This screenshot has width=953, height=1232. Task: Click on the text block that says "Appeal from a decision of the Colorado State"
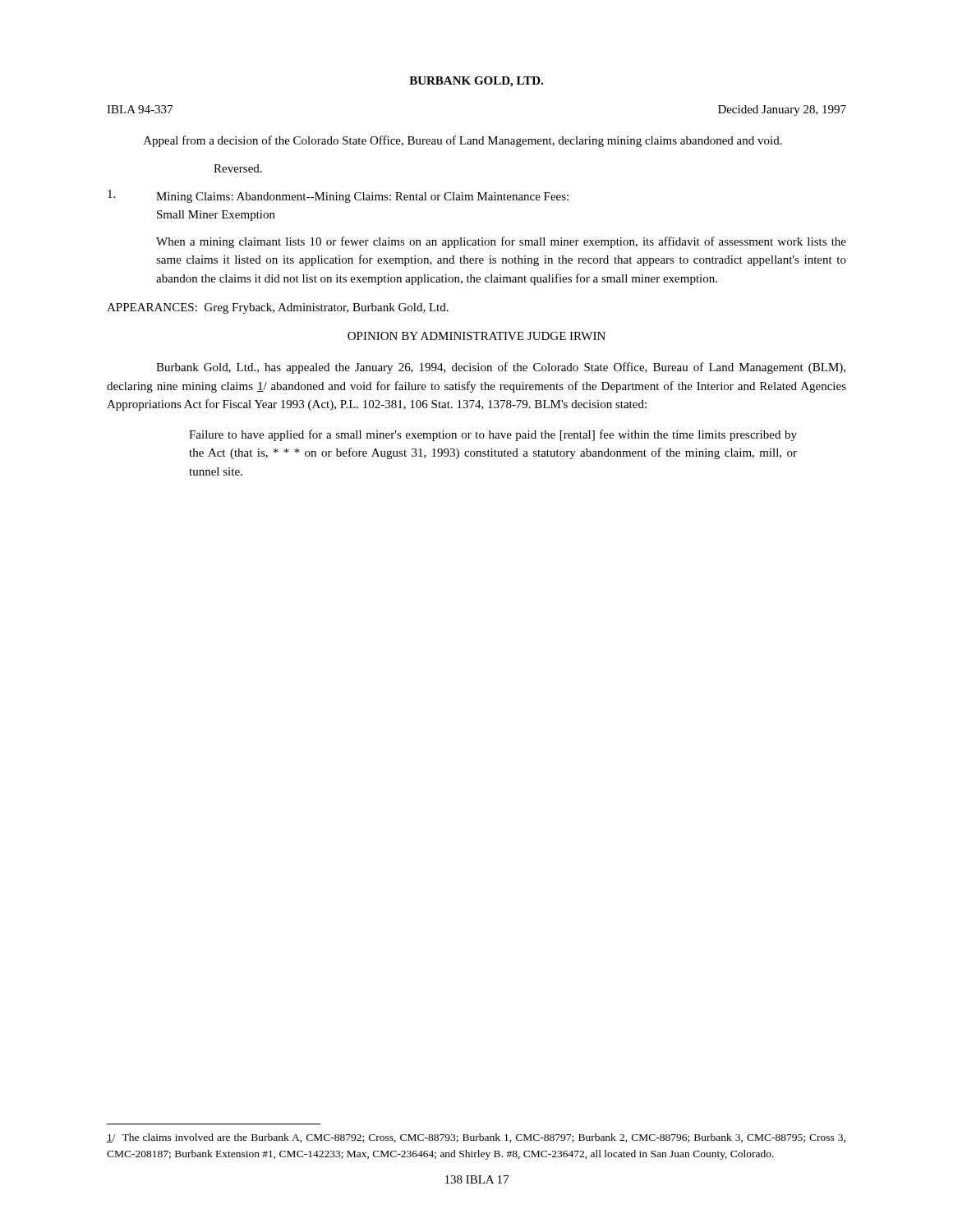(445, 140)
